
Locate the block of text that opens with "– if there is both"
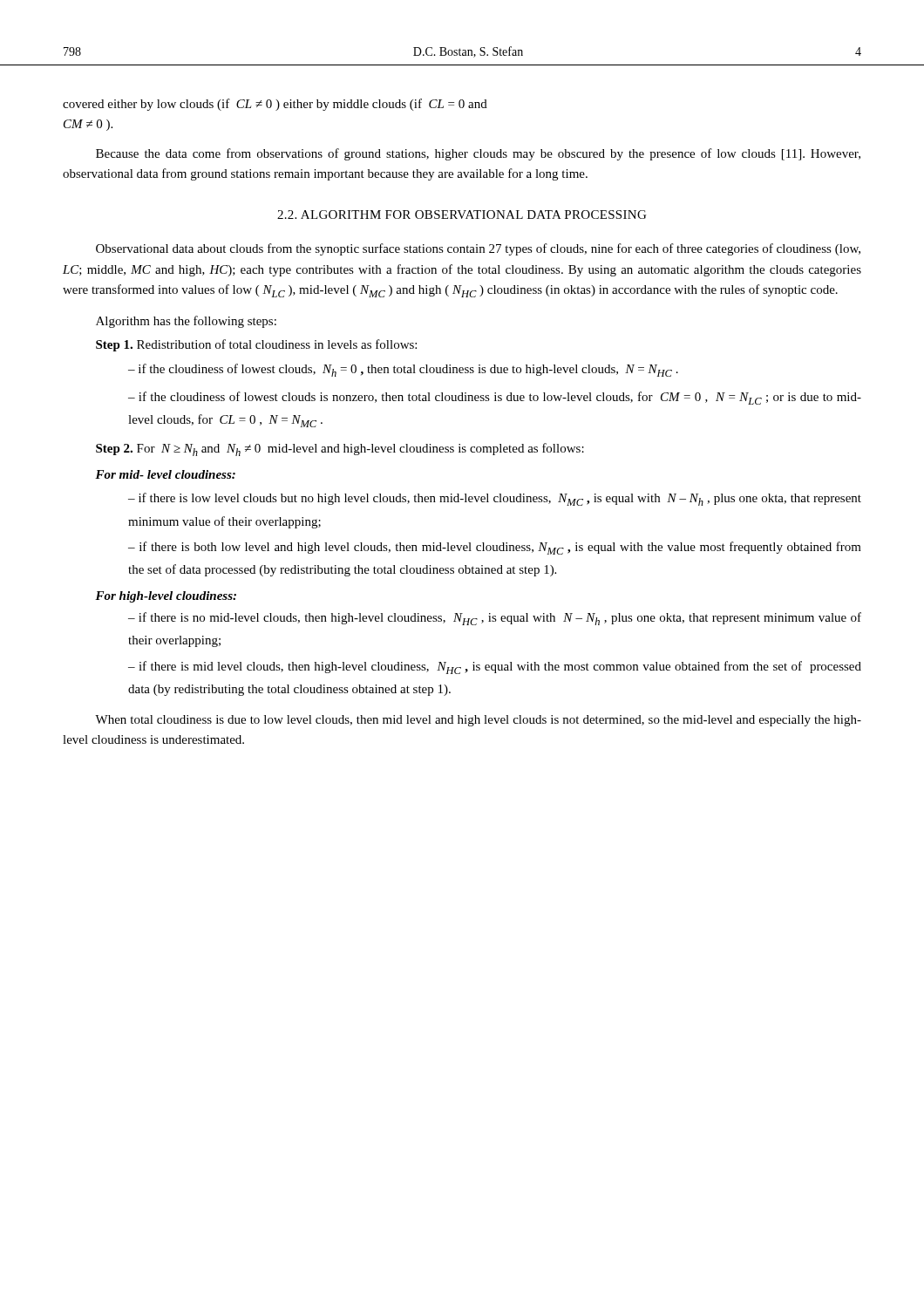pos(495,558)
